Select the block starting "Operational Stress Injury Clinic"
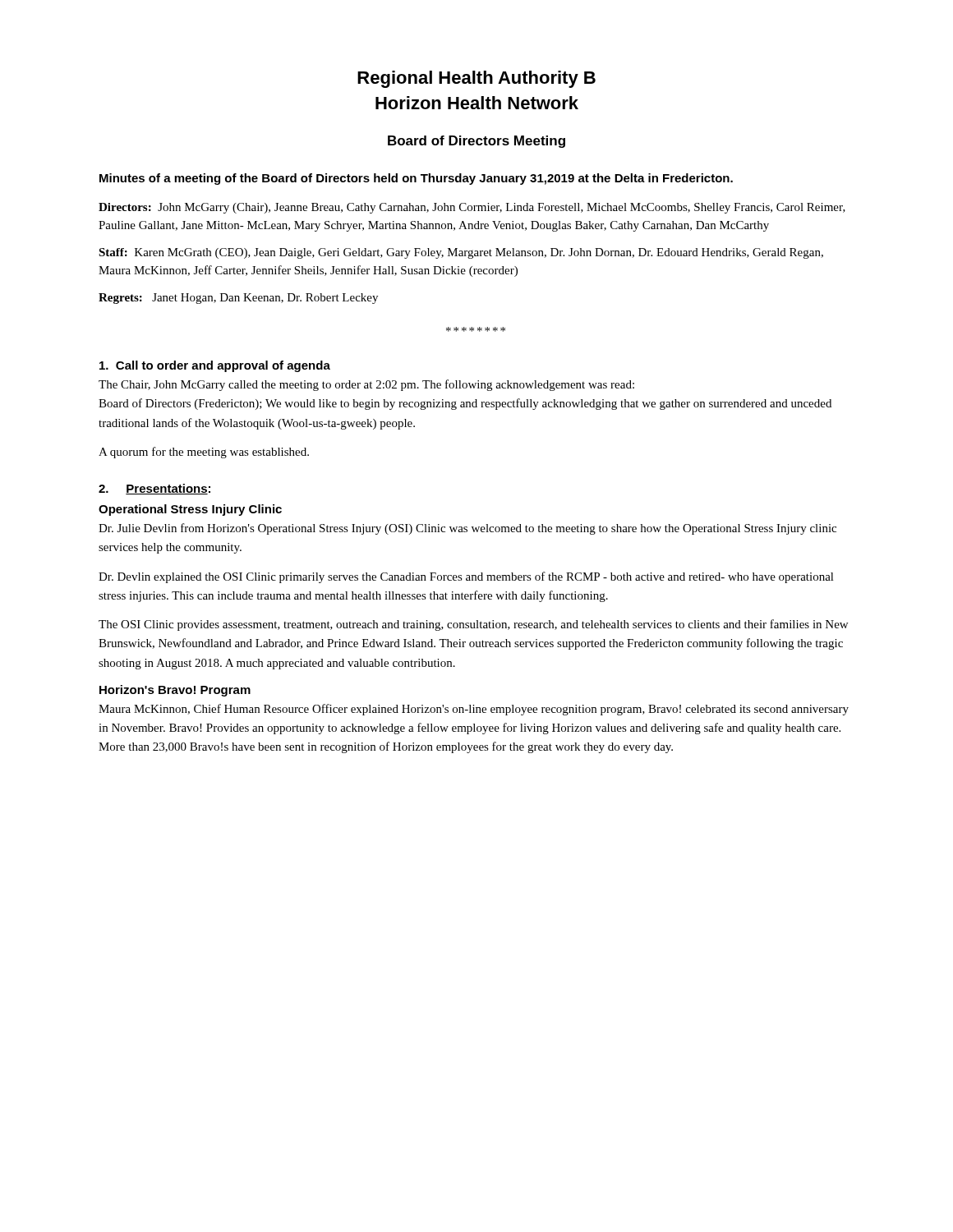The image size is (953, 1232). (x=190, y=509)
